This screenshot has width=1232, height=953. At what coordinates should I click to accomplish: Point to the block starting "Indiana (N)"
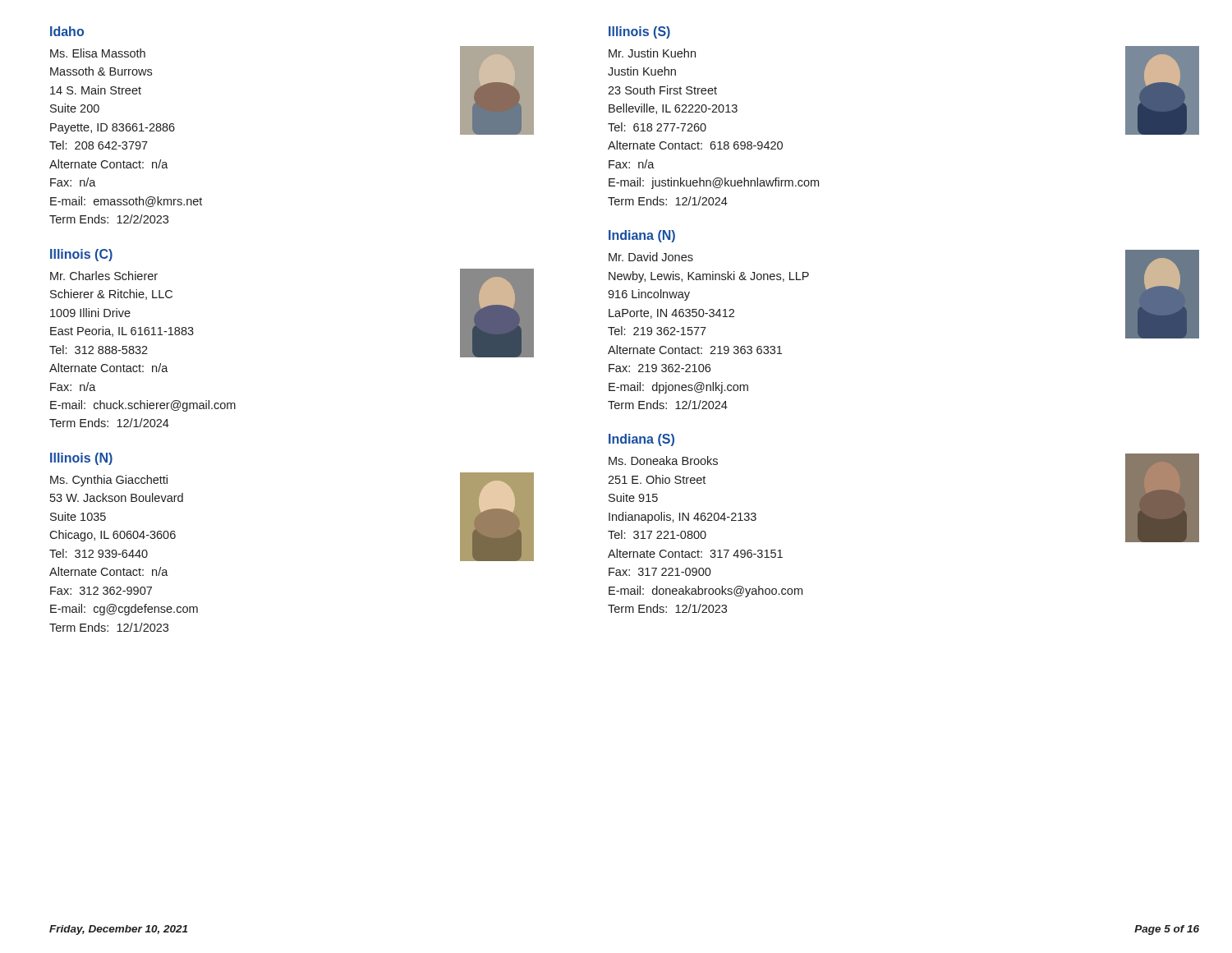pos(642,236)
